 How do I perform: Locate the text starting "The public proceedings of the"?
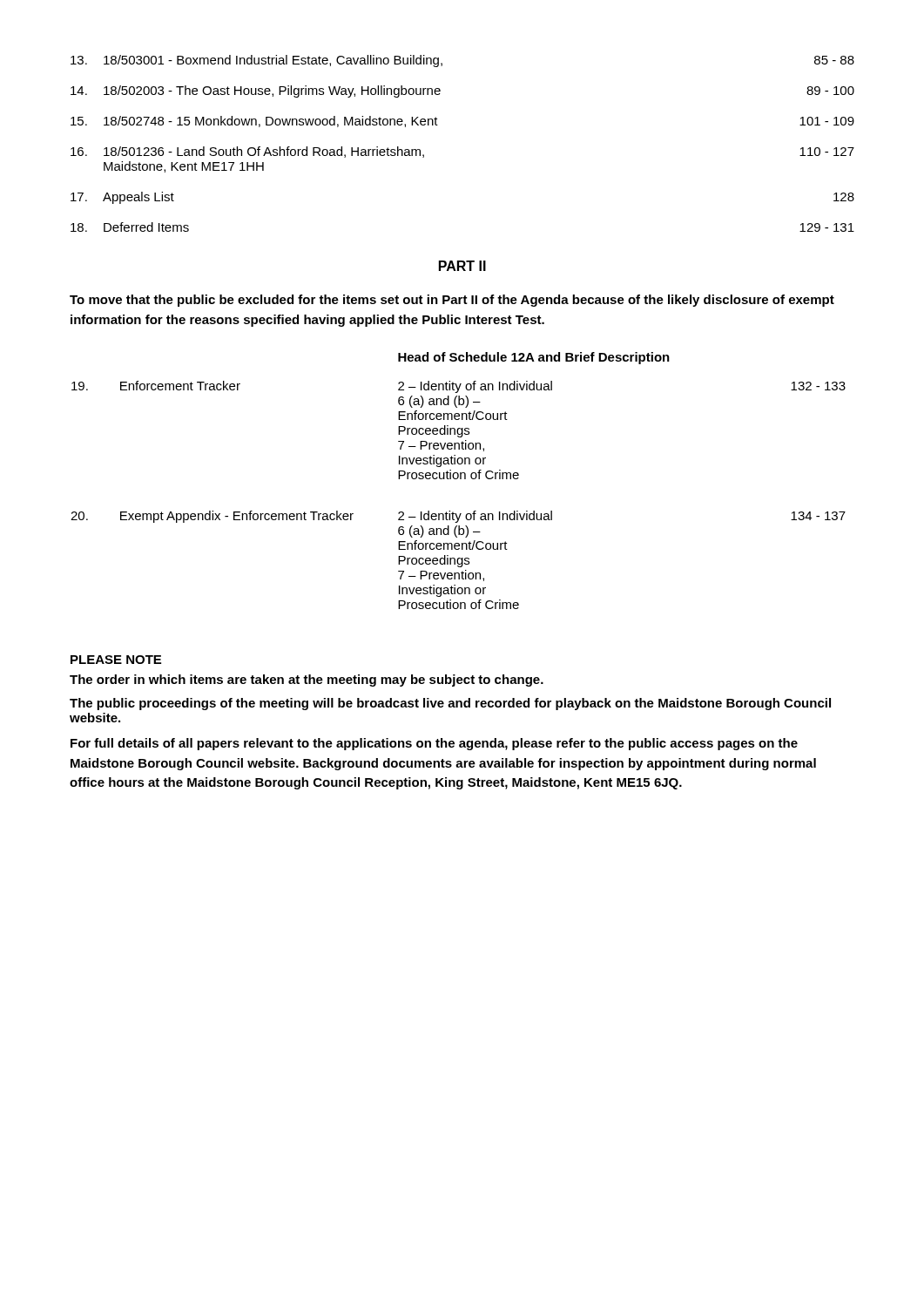[451, 710]
